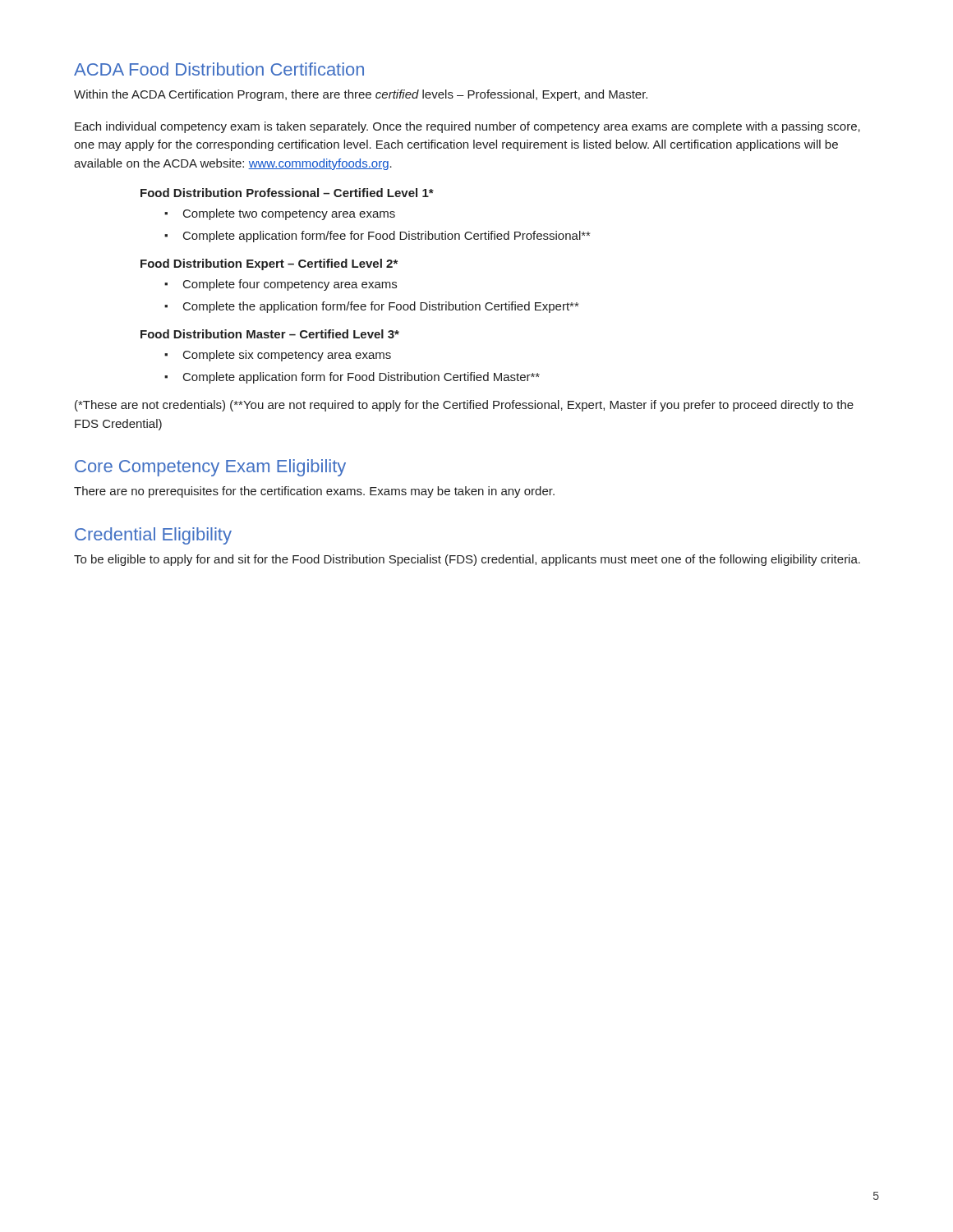Select the region starting "Complete application form for Food Distribution"
Image resolution: width=953 pixels, height=1232 pixels.
click(361, 376)
